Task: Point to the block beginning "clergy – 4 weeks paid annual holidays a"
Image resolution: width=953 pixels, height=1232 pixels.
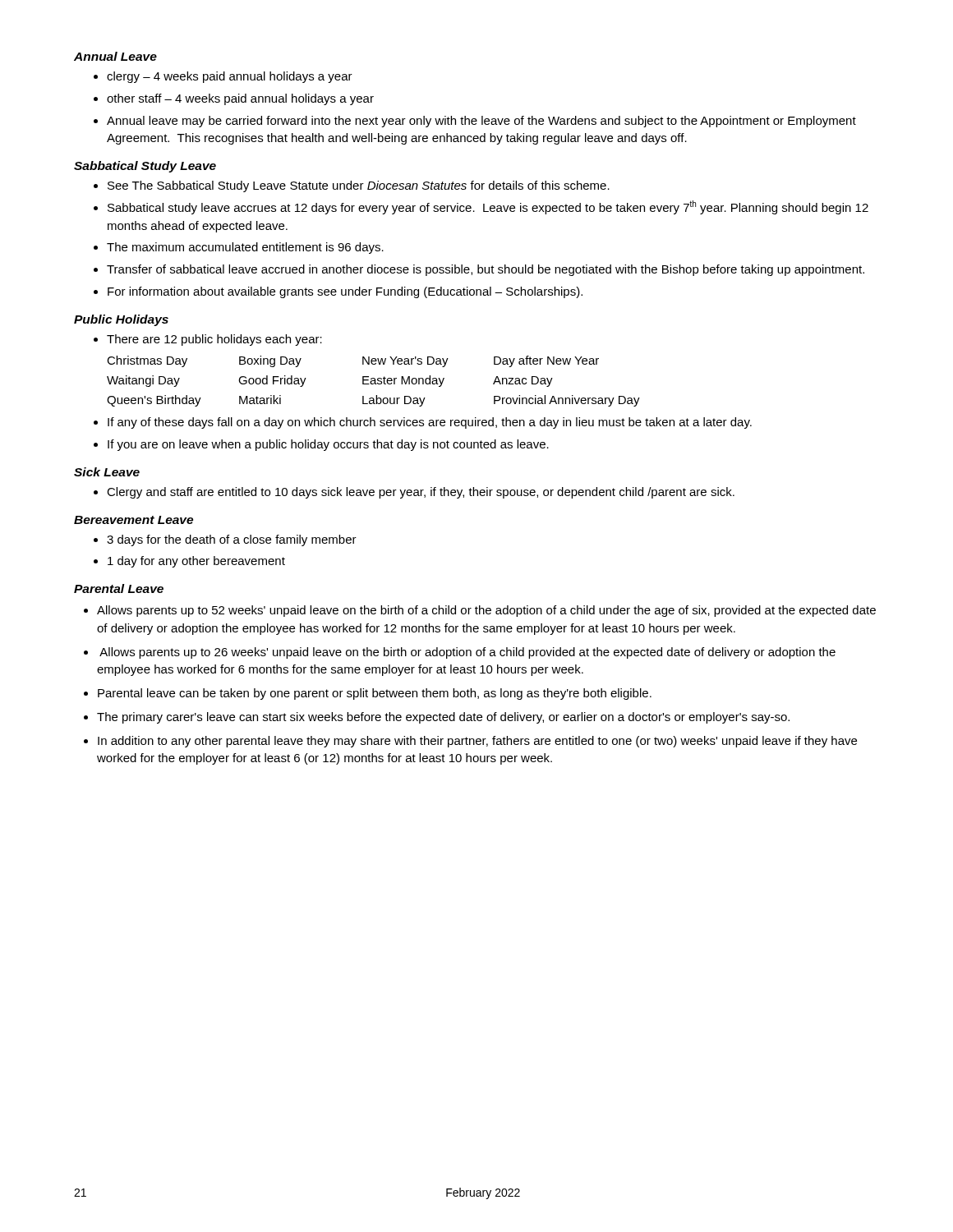Action: click(x=476, y=107)
